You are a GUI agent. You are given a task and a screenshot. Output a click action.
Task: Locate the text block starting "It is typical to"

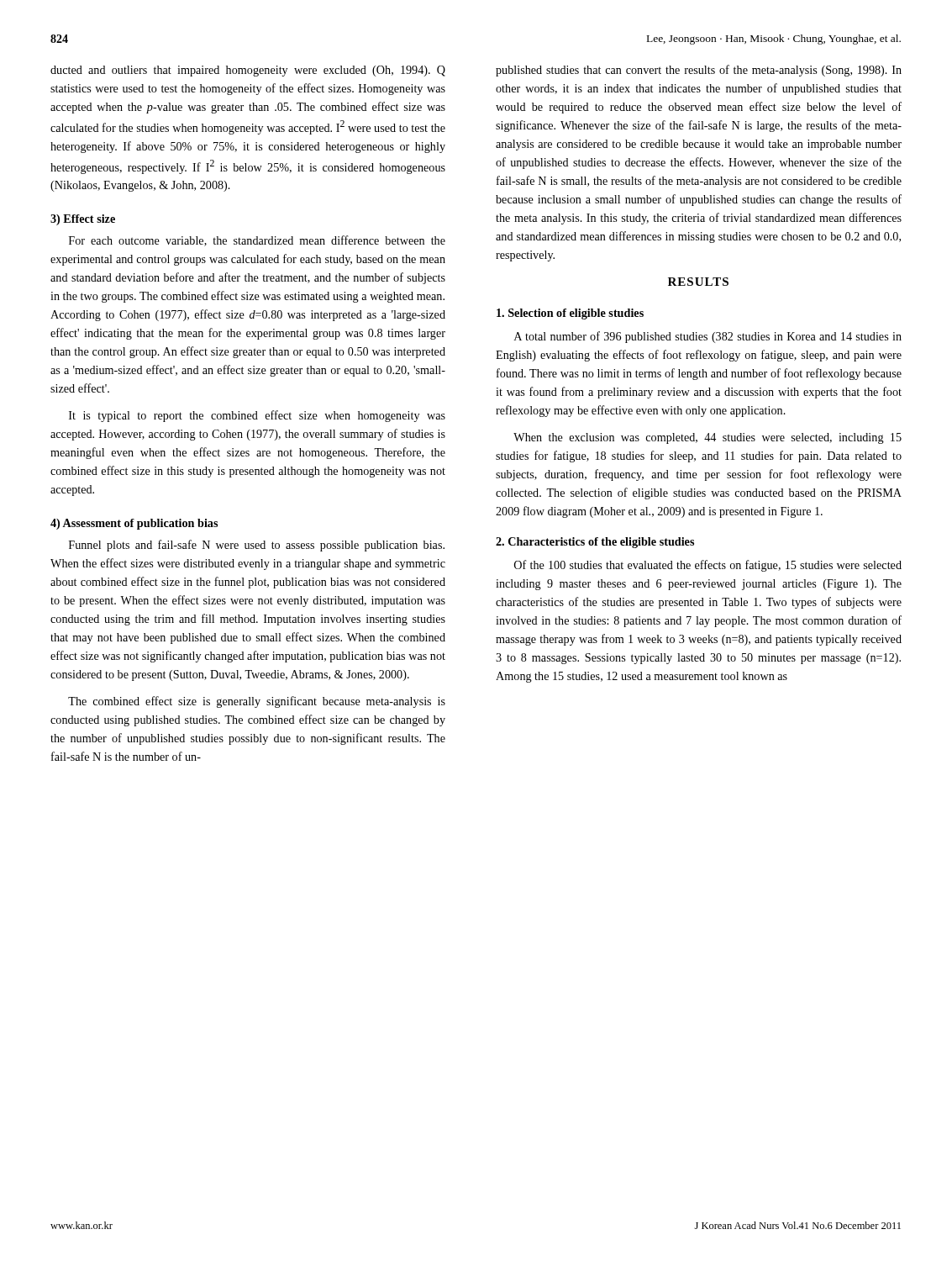point(248,453)
